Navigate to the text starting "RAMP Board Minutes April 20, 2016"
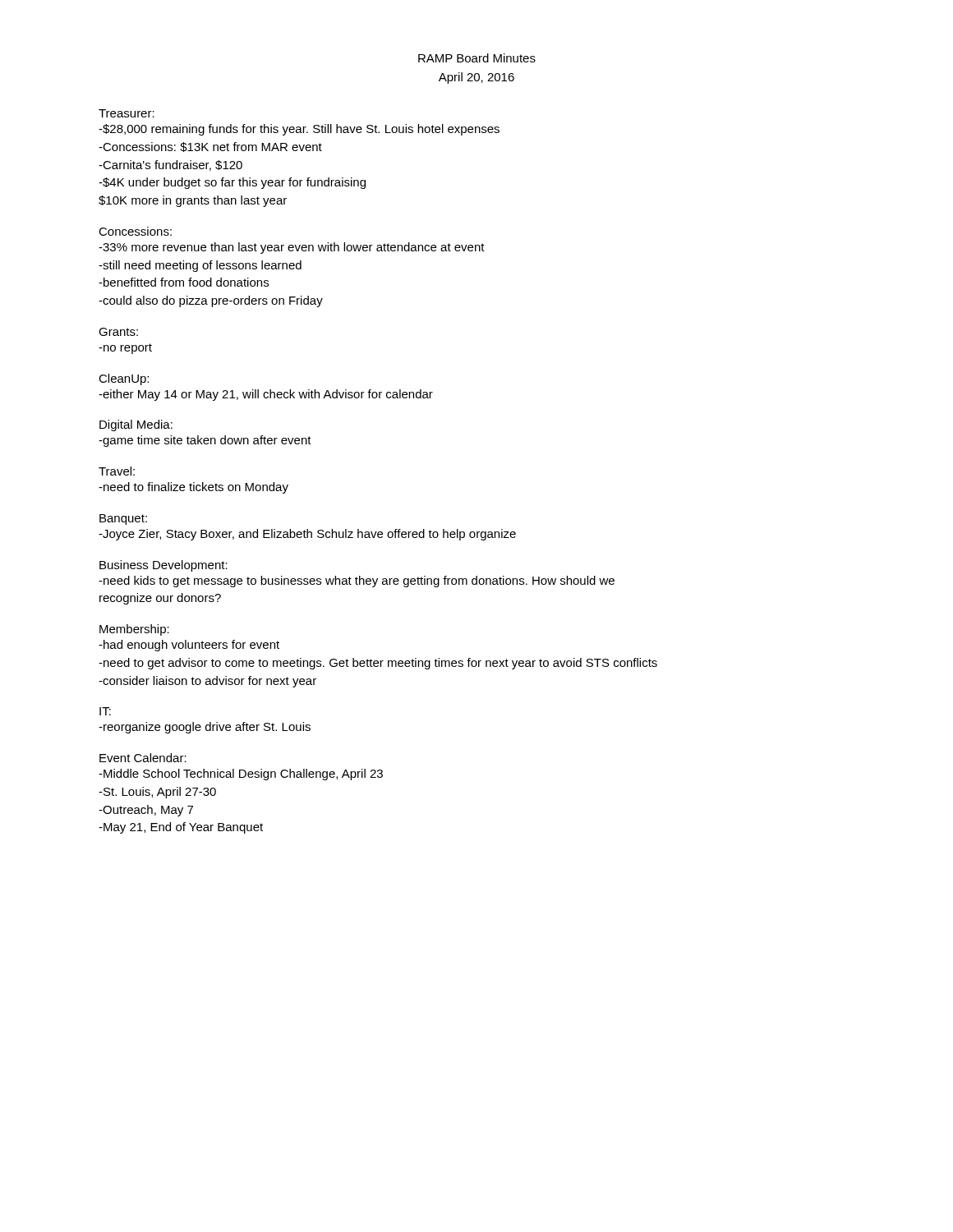This screenshot has height=1232, width=953. [x=476, y=67]
